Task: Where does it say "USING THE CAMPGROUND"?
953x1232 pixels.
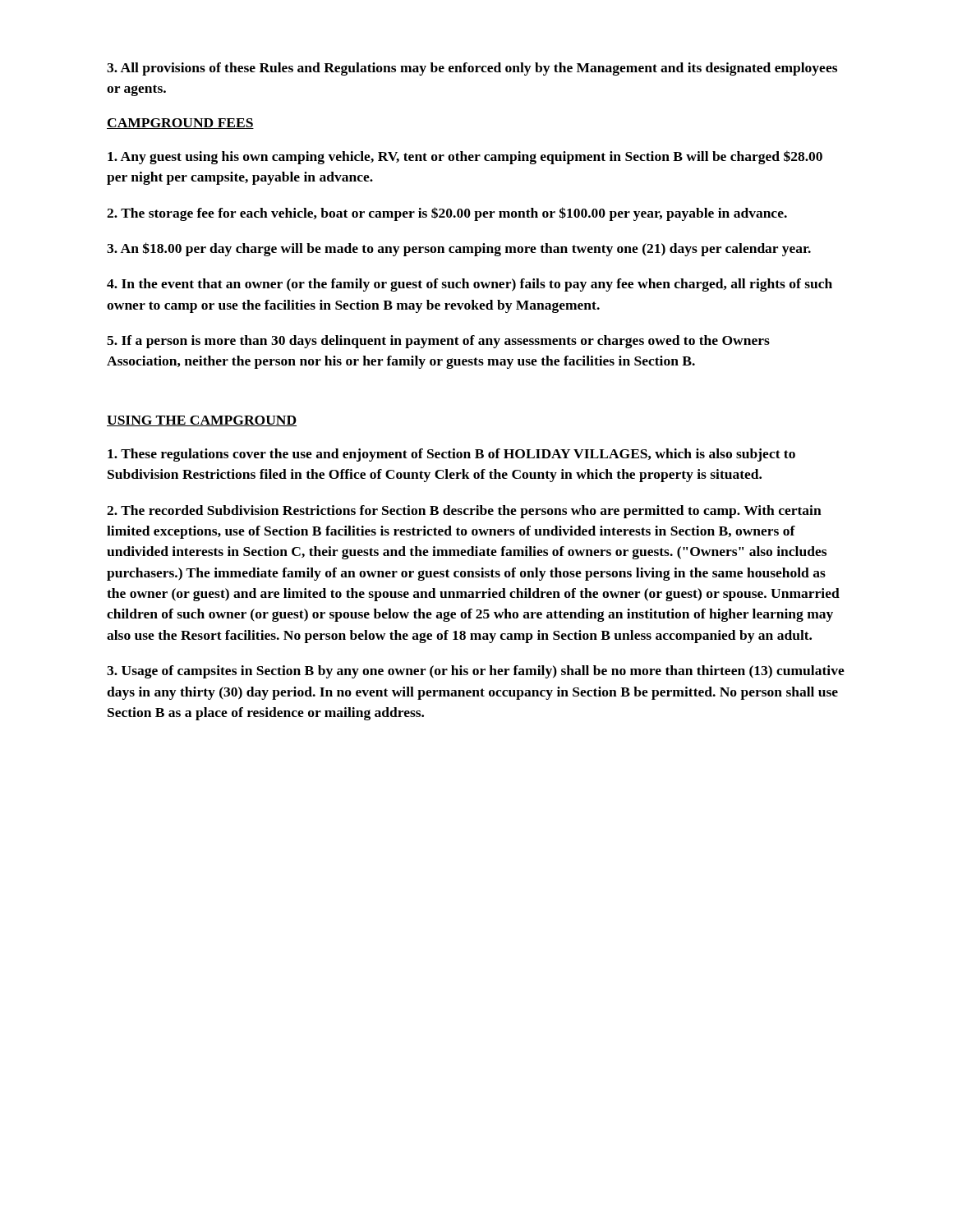Action: pyautogui.click(x=202, y=419)
